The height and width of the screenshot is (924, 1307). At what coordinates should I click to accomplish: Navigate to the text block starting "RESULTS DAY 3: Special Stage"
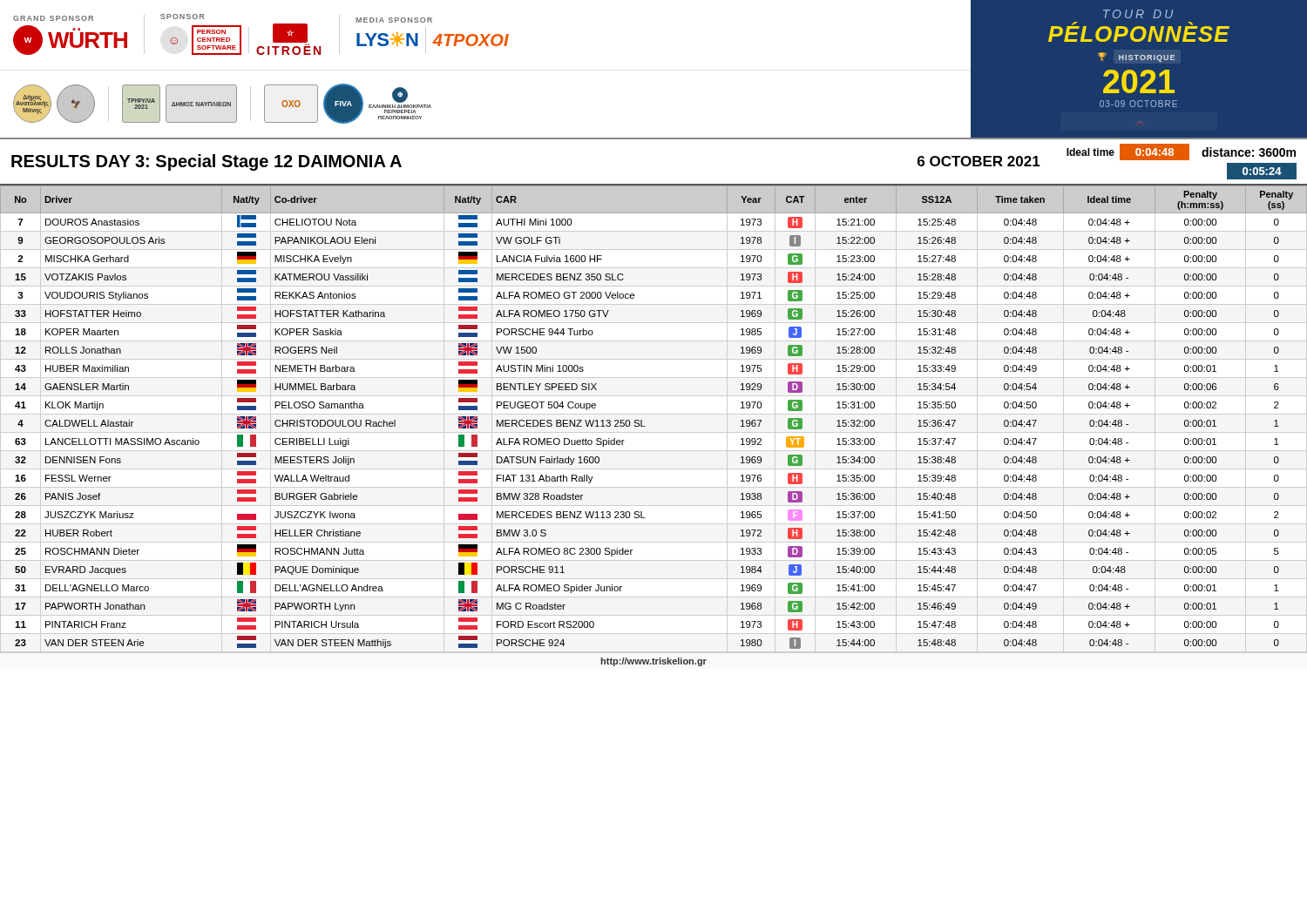[207, 162]
